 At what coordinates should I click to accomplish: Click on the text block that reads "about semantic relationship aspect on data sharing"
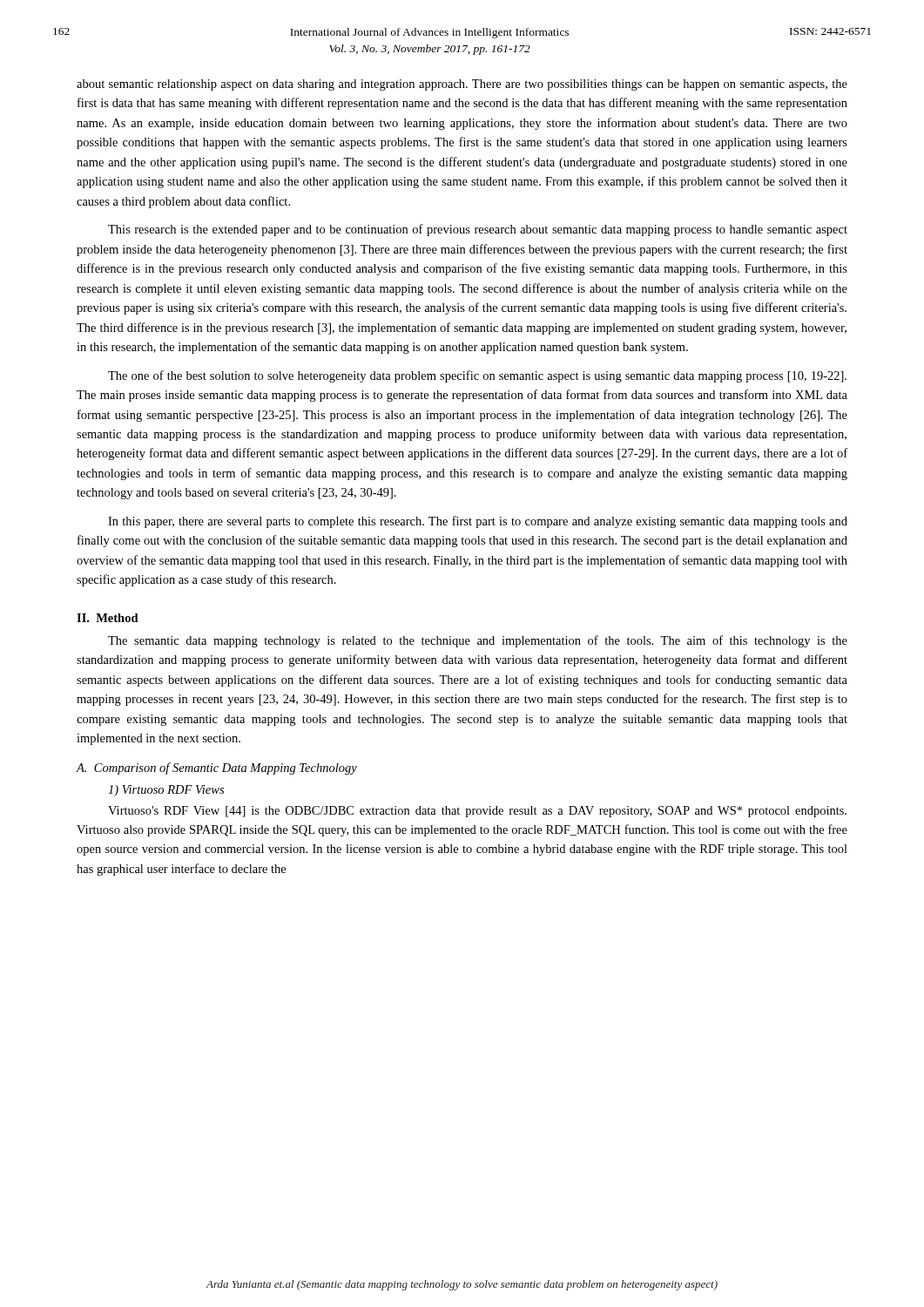click(462, 143)
